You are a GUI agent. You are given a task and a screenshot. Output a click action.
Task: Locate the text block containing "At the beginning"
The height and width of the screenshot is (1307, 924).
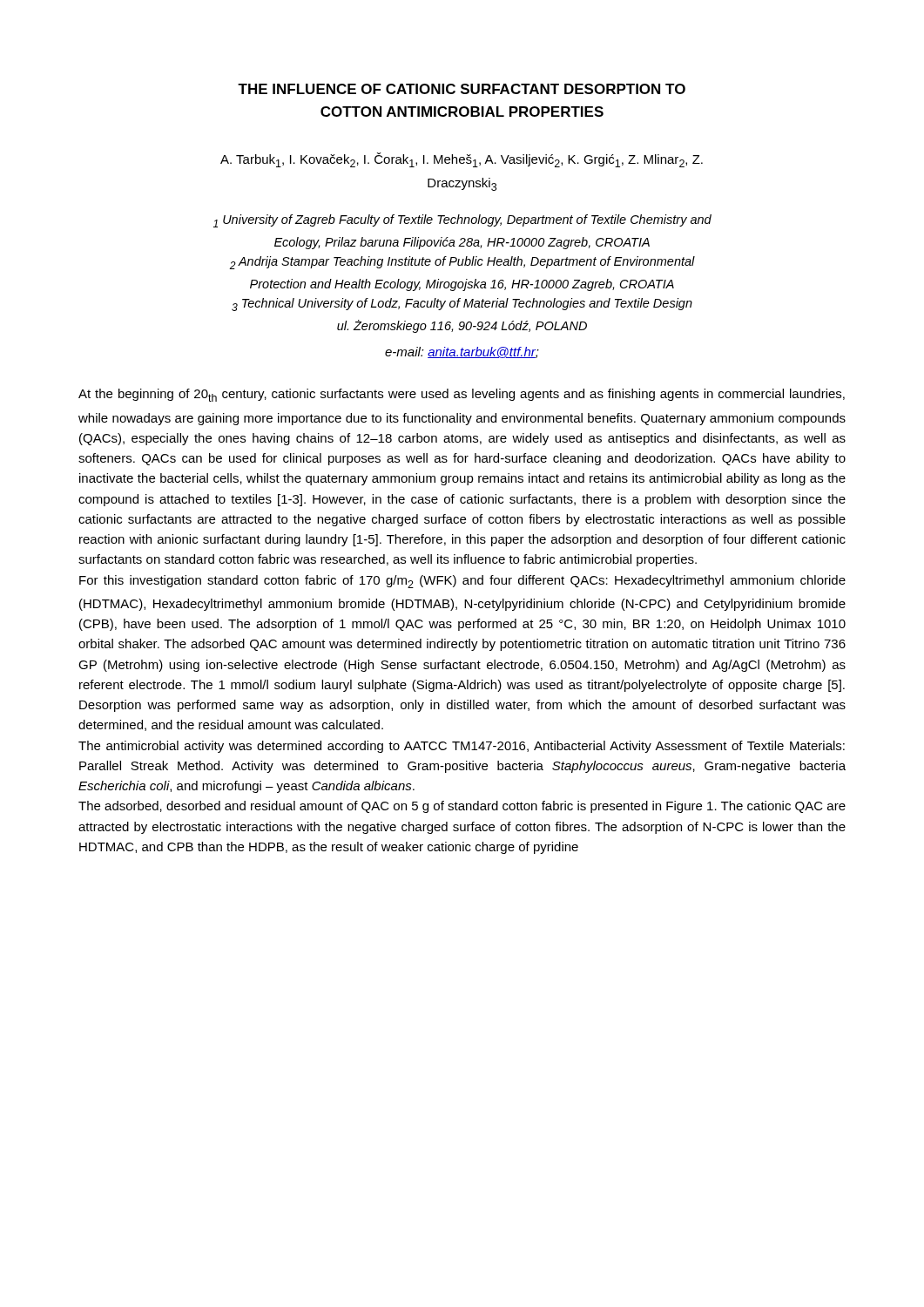tap(462, 620)
